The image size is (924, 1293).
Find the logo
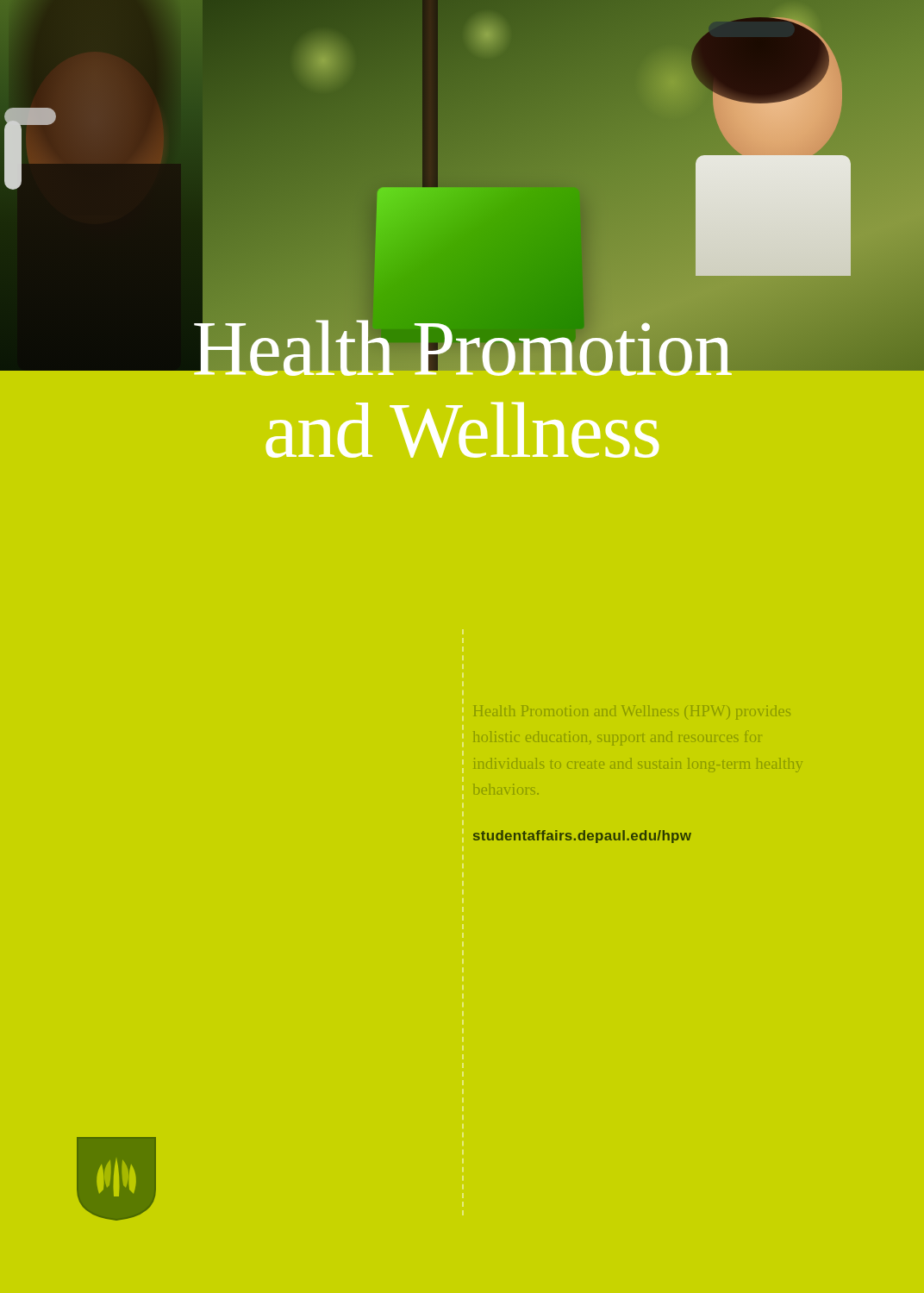click(x=116, y=1177)
